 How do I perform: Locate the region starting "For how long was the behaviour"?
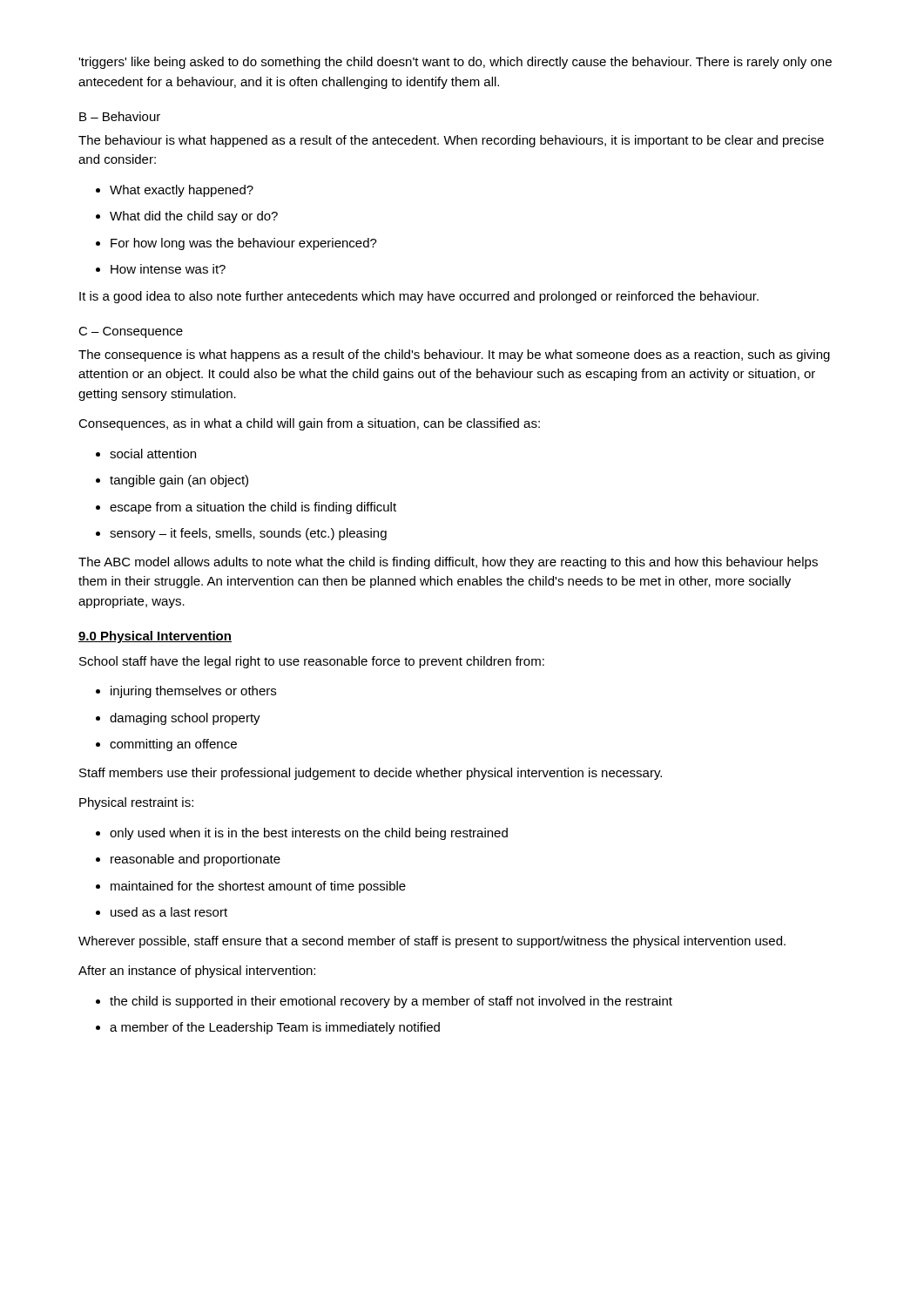(236, 244)
